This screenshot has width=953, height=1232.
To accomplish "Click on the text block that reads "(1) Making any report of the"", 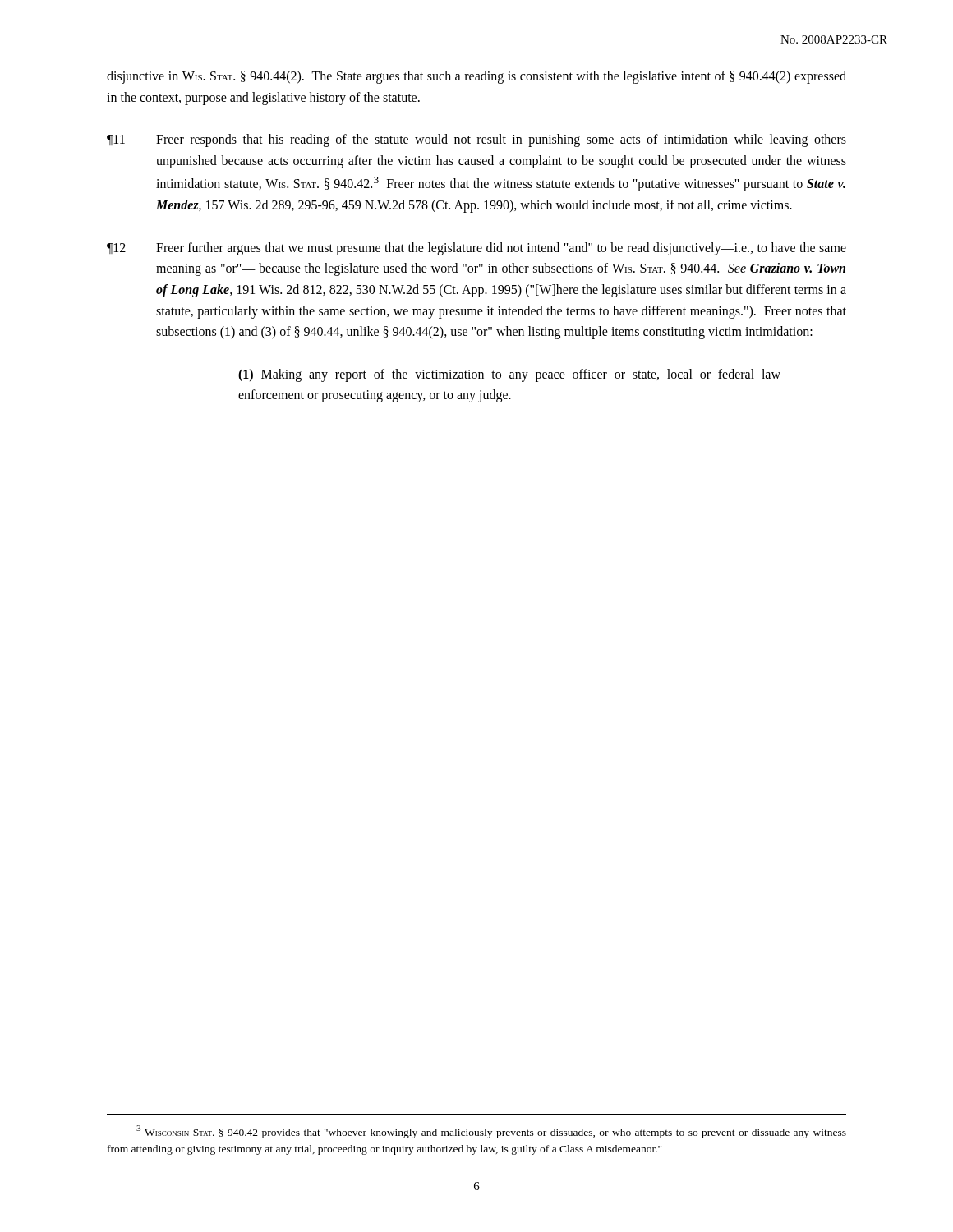I will (x=509, y=385).
